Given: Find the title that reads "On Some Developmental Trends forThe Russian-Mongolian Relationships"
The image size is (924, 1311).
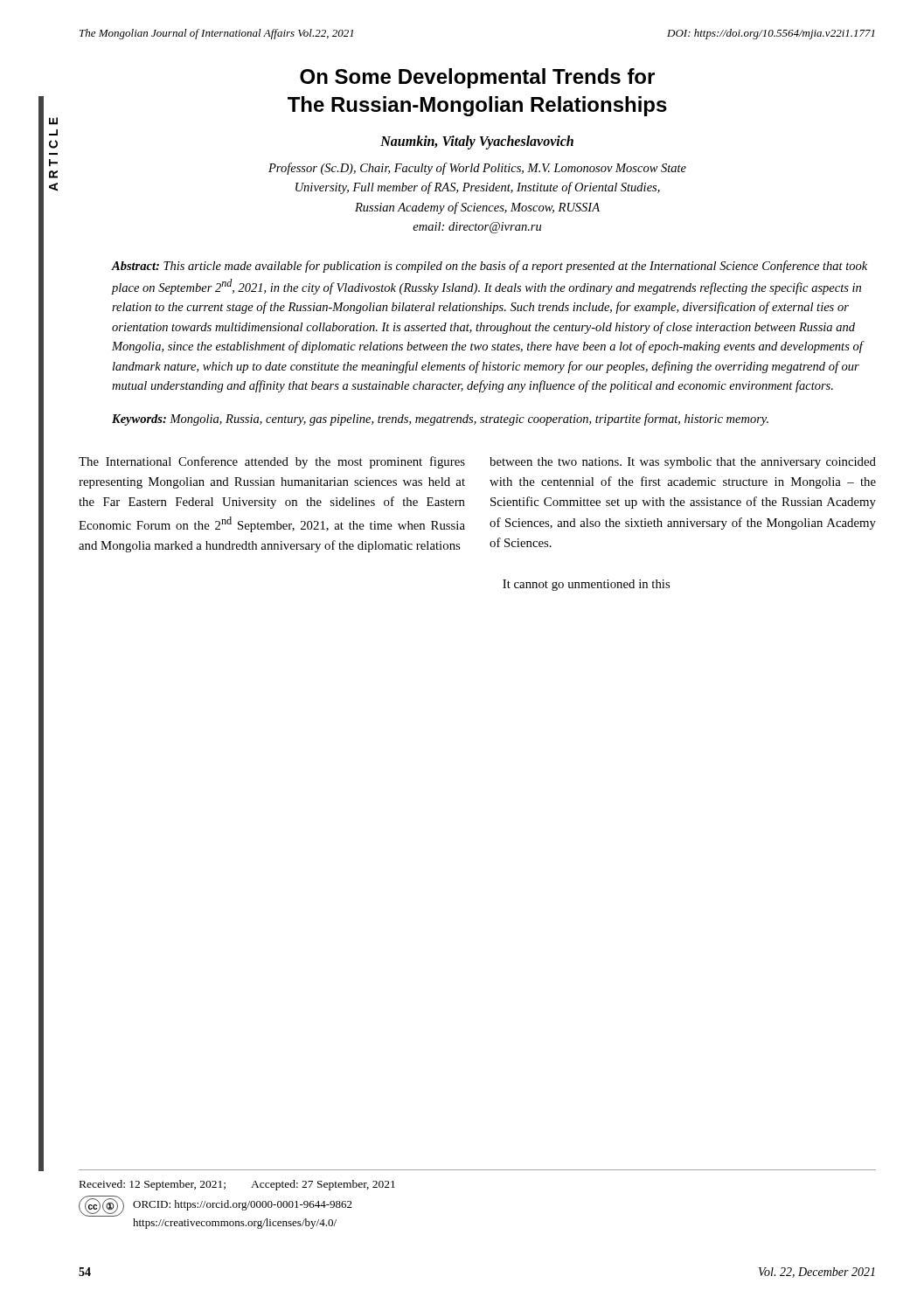Looking at the screenshot, I should (x=477, y=91).
